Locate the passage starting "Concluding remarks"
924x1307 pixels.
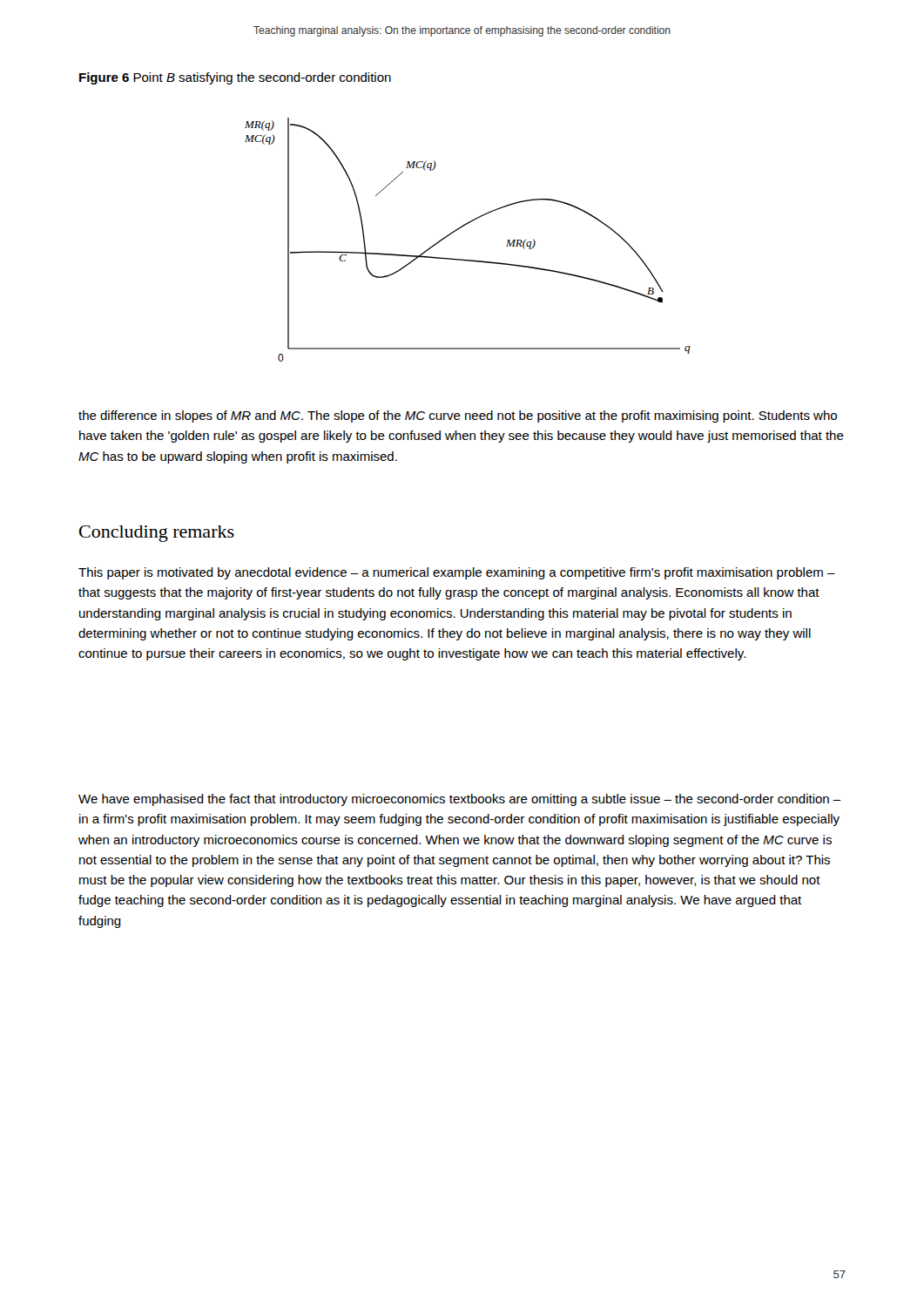click(x=156, y=531)
